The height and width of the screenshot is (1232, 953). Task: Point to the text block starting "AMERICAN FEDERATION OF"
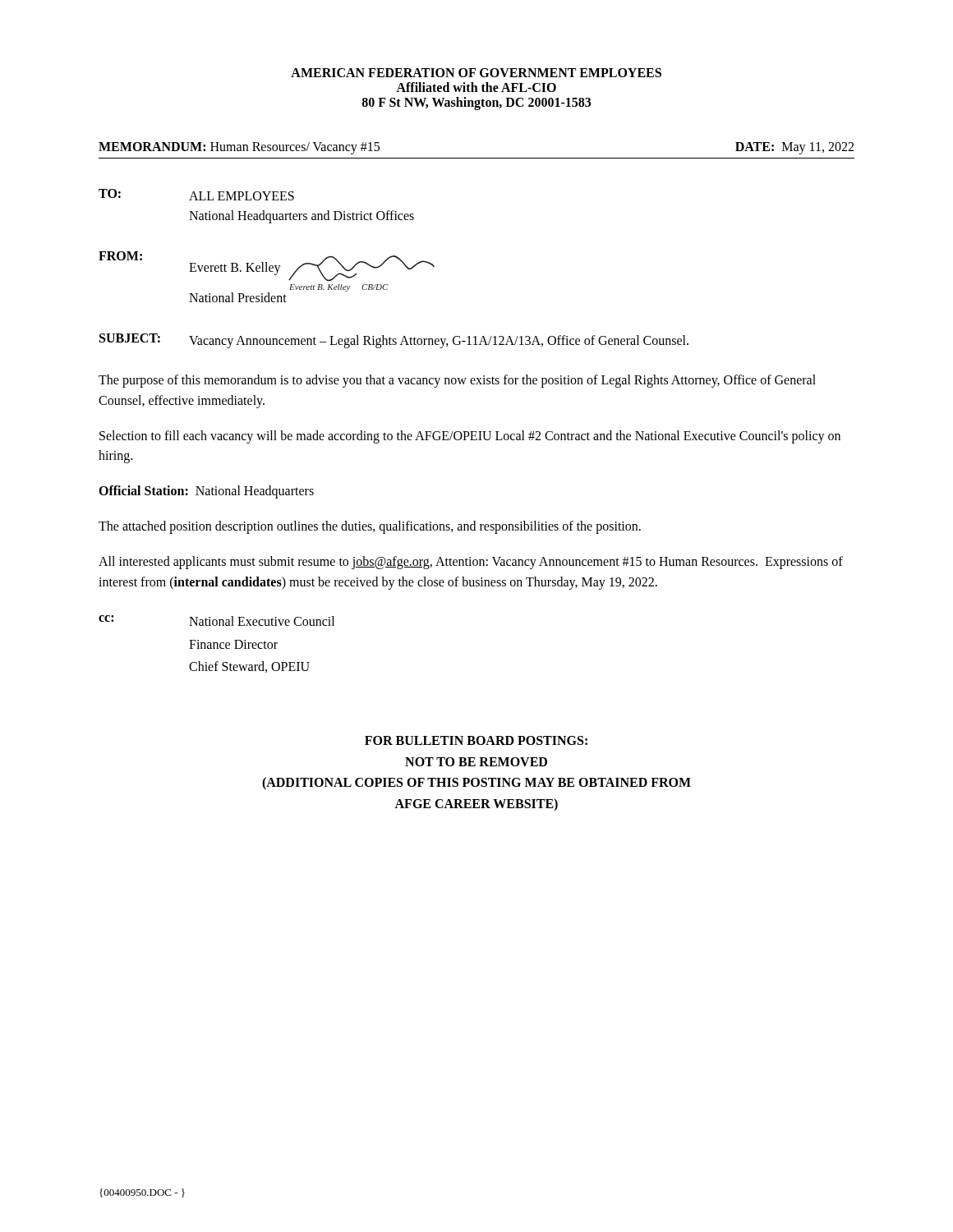pyautogui.click(x=476, y=88)
